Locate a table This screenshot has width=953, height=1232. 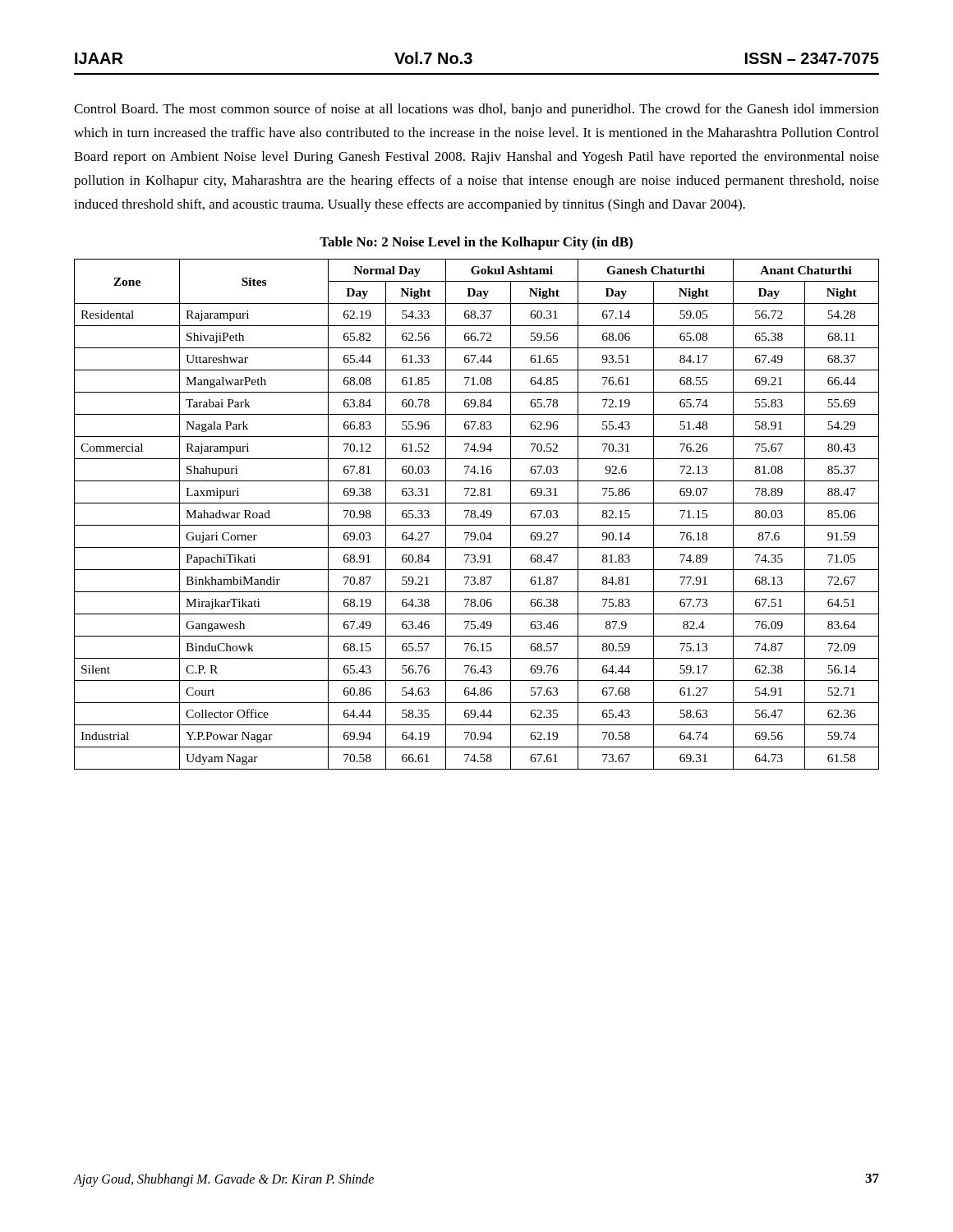coord(476,515)
